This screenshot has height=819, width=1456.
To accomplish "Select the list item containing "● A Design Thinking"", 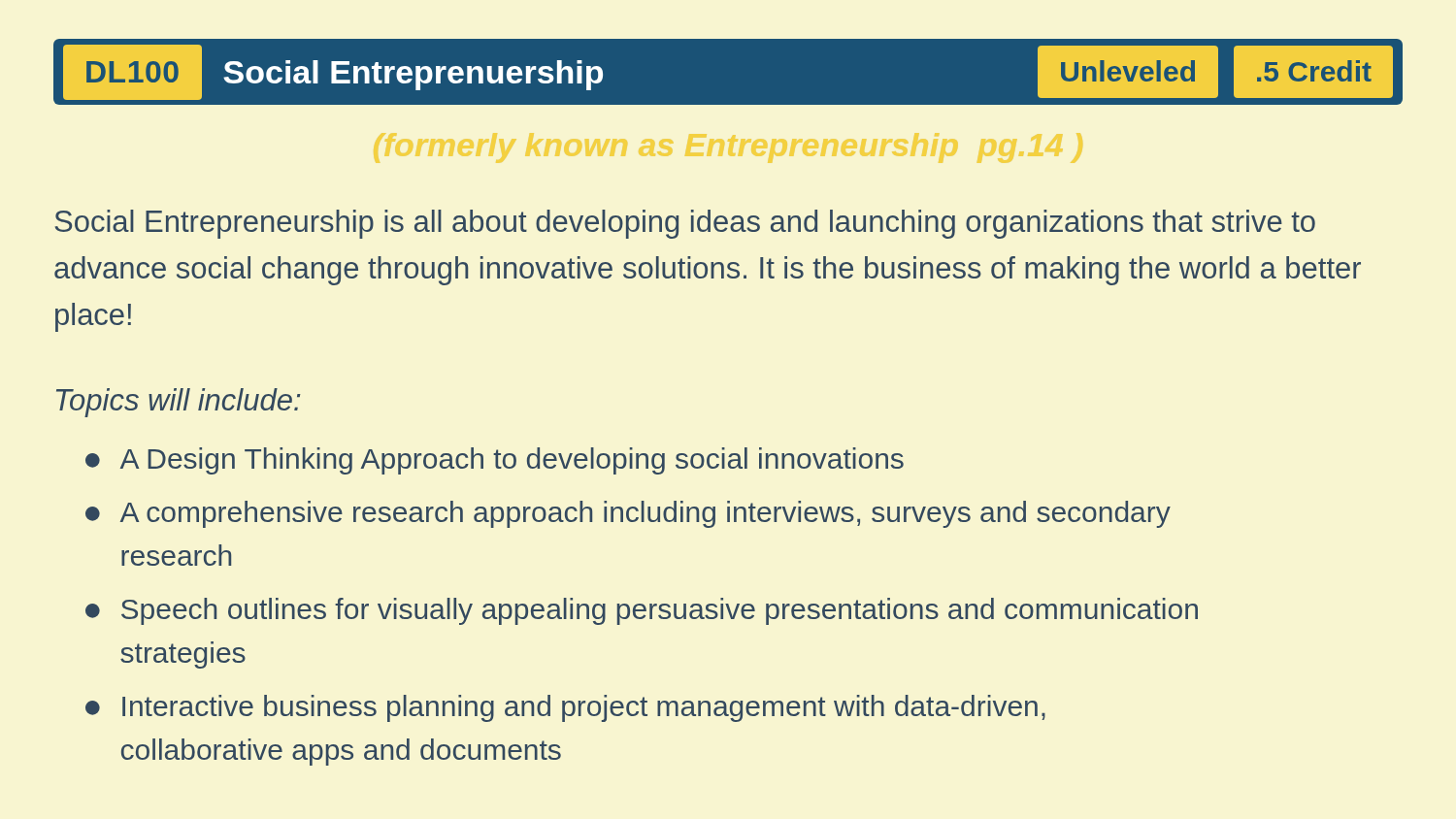I will coord(743,459).
